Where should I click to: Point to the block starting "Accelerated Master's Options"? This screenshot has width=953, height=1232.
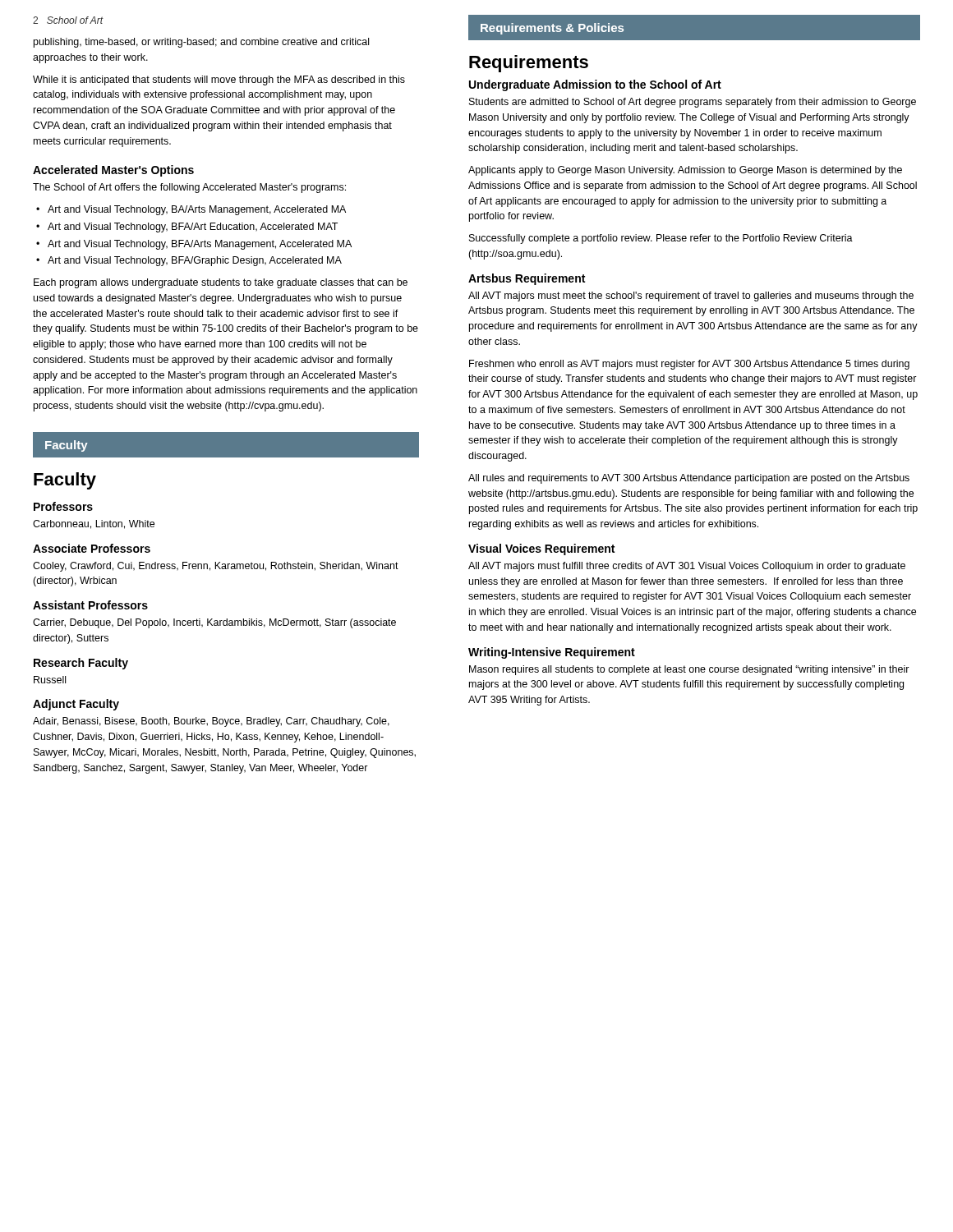tap(114, 170)
